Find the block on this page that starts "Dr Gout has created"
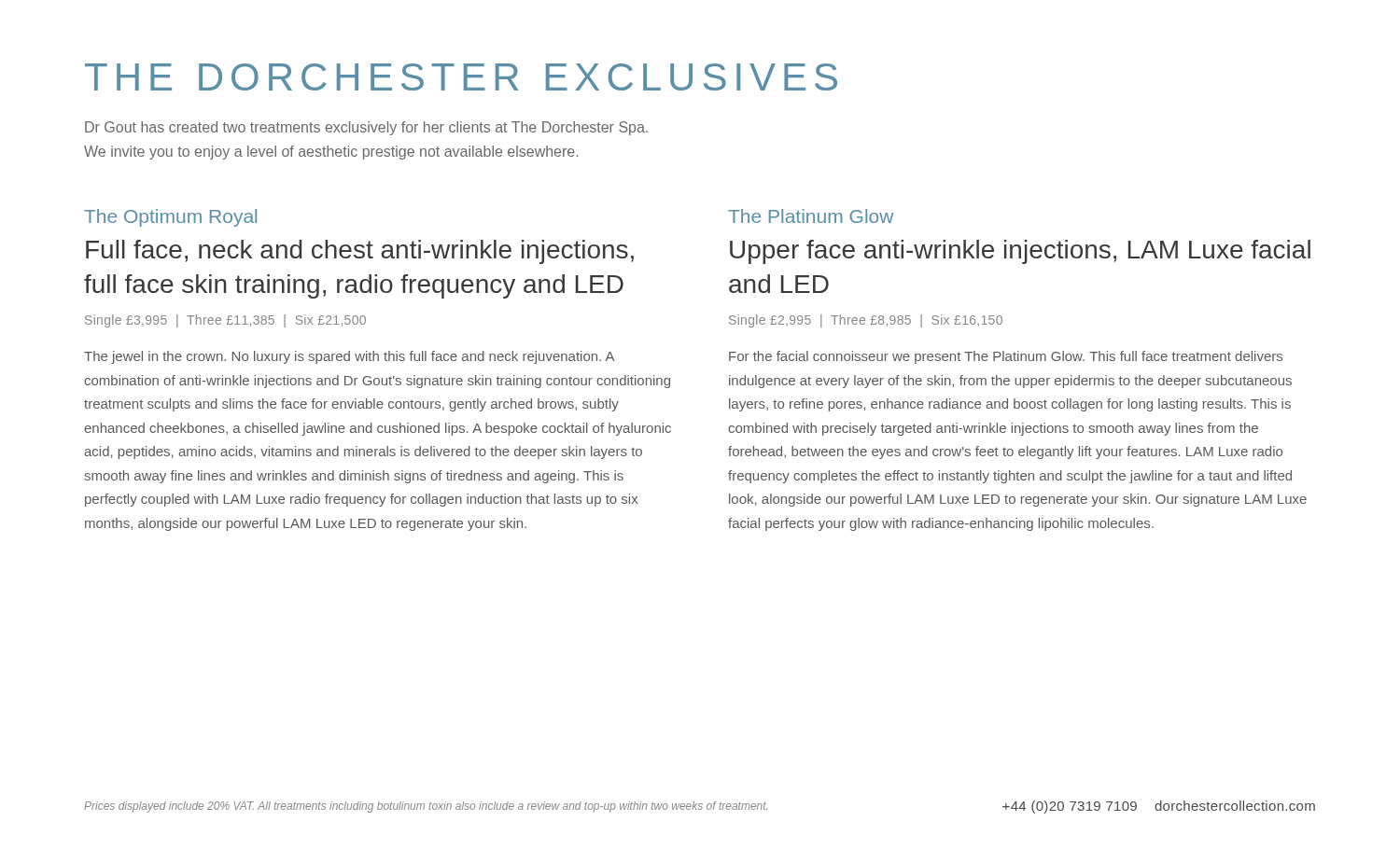Image resolution: width=1400 pixels, height=849 pixels. point(366,128)
